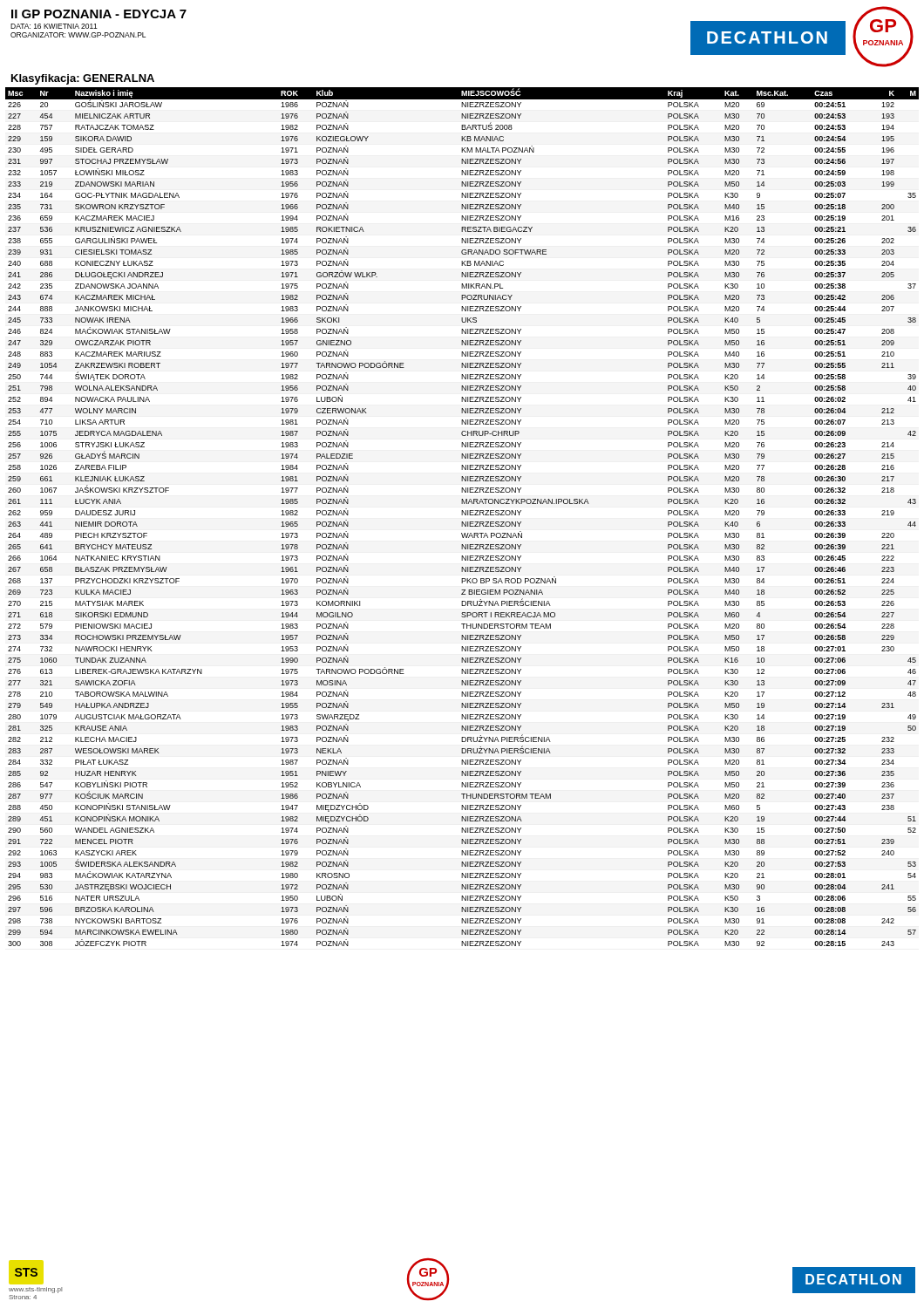The width and height of the screenshot is (924, 1308).
Task: Select the element starting "Klasyfikacja: GENERALNA"
Action: (x=83, y=78)
